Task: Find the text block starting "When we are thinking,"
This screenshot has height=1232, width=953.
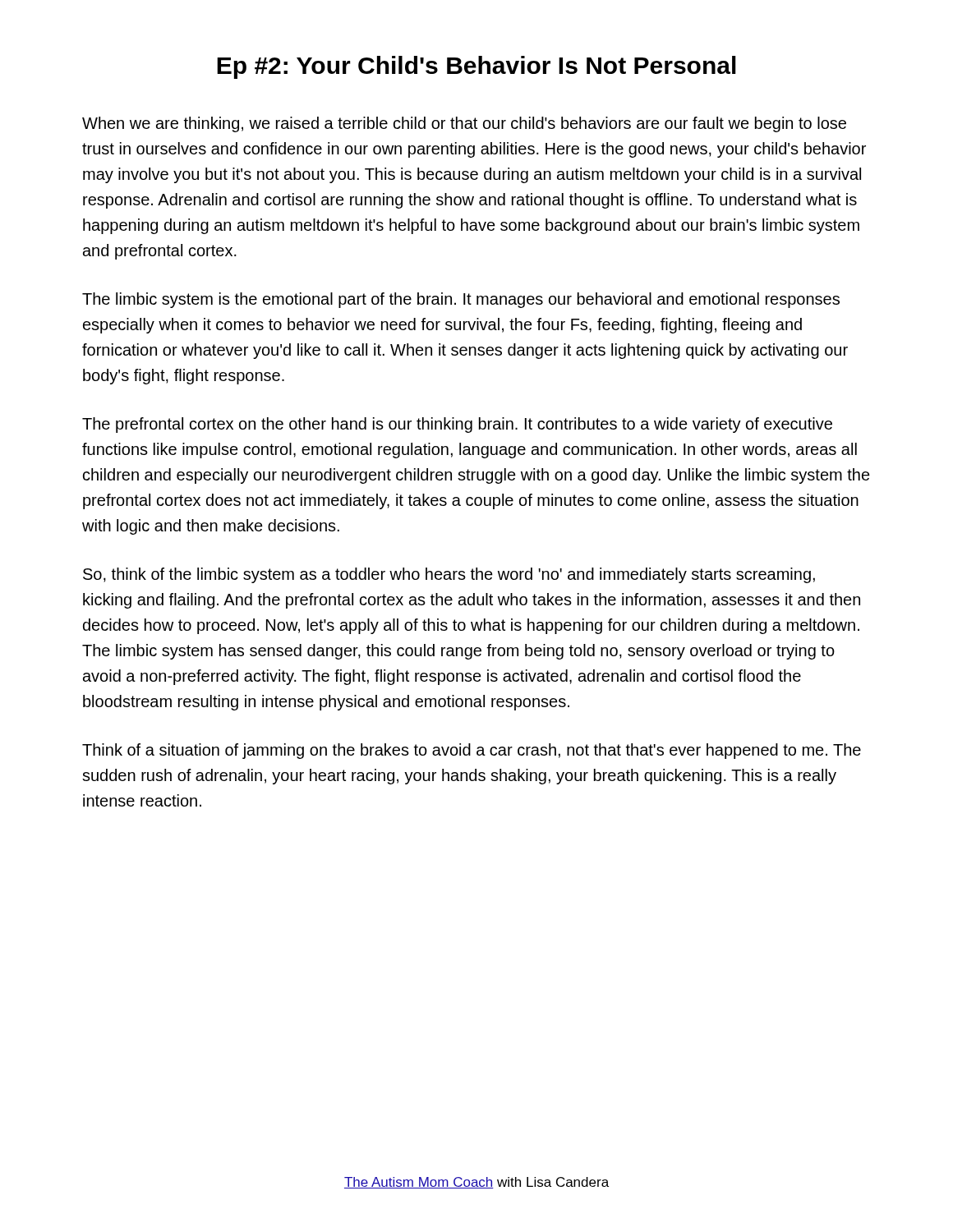Action: click(x=474, y=187)
